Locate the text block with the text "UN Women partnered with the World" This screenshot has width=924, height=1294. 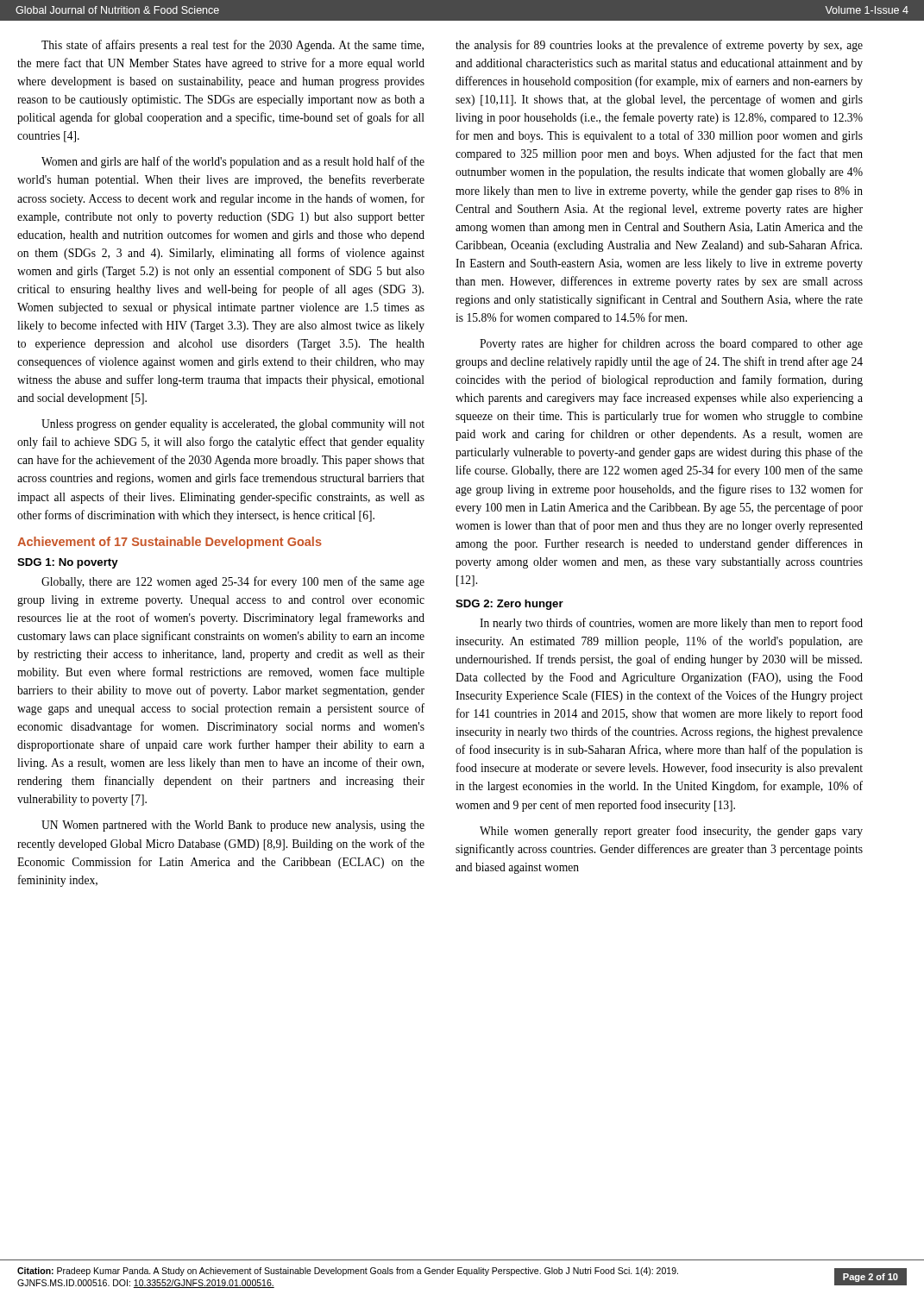pyautogui.click(x=221, y=853)
